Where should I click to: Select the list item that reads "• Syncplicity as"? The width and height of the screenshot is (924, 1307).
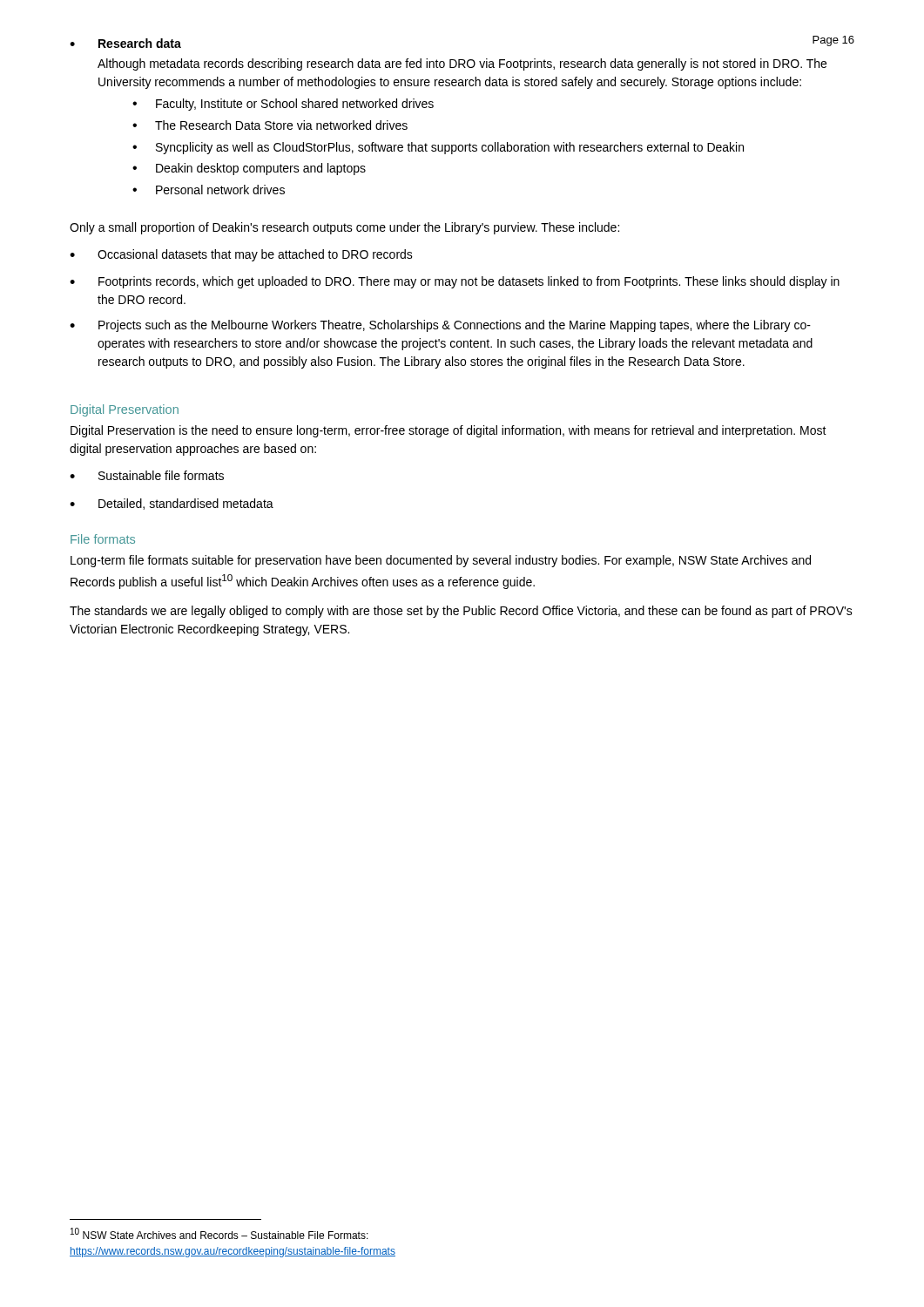pos(438,147)
